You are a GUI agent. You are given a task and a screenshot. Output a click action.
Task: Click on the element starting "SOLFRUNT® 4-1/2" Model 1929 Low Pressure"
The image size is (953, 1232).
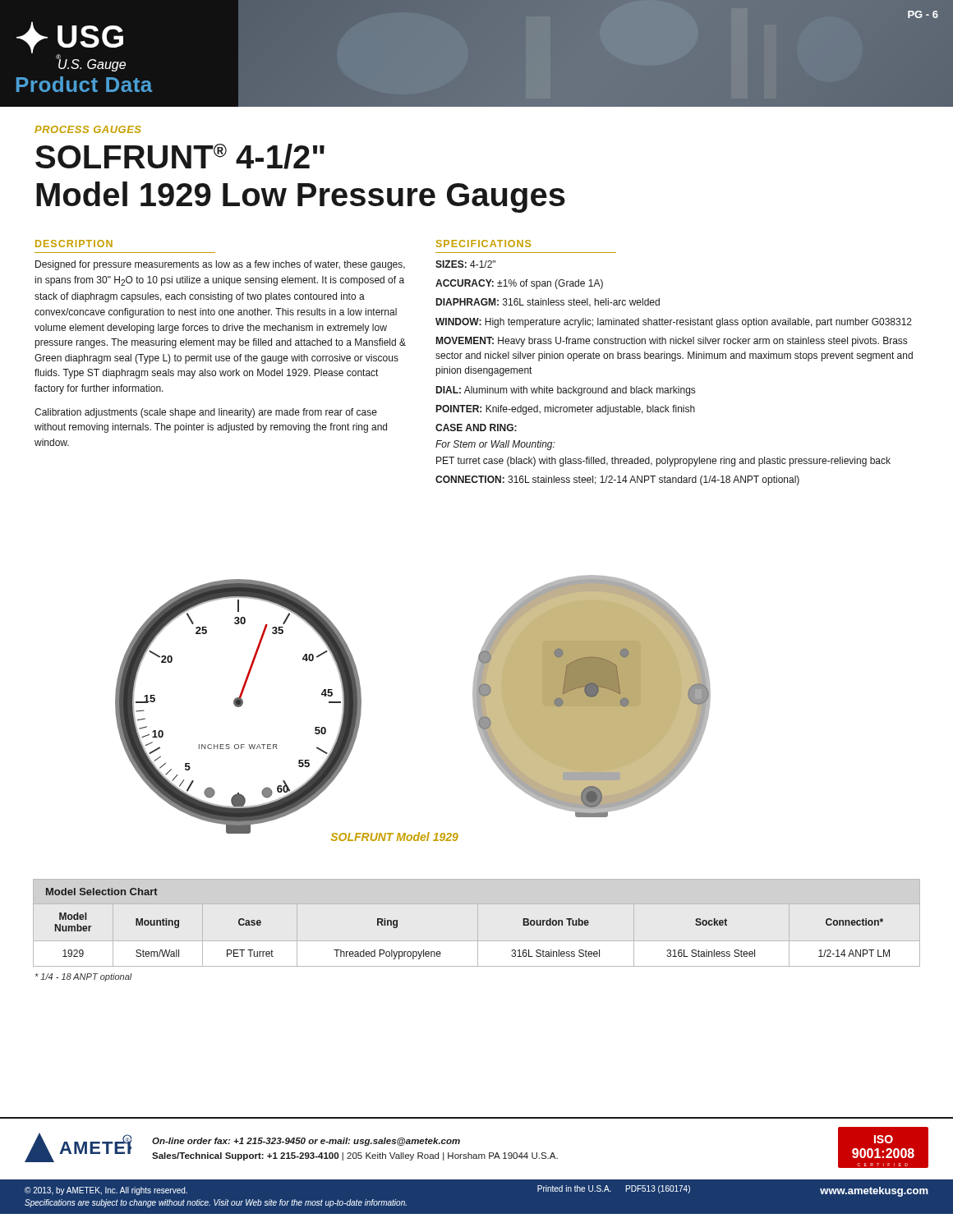tap(322, 176)
